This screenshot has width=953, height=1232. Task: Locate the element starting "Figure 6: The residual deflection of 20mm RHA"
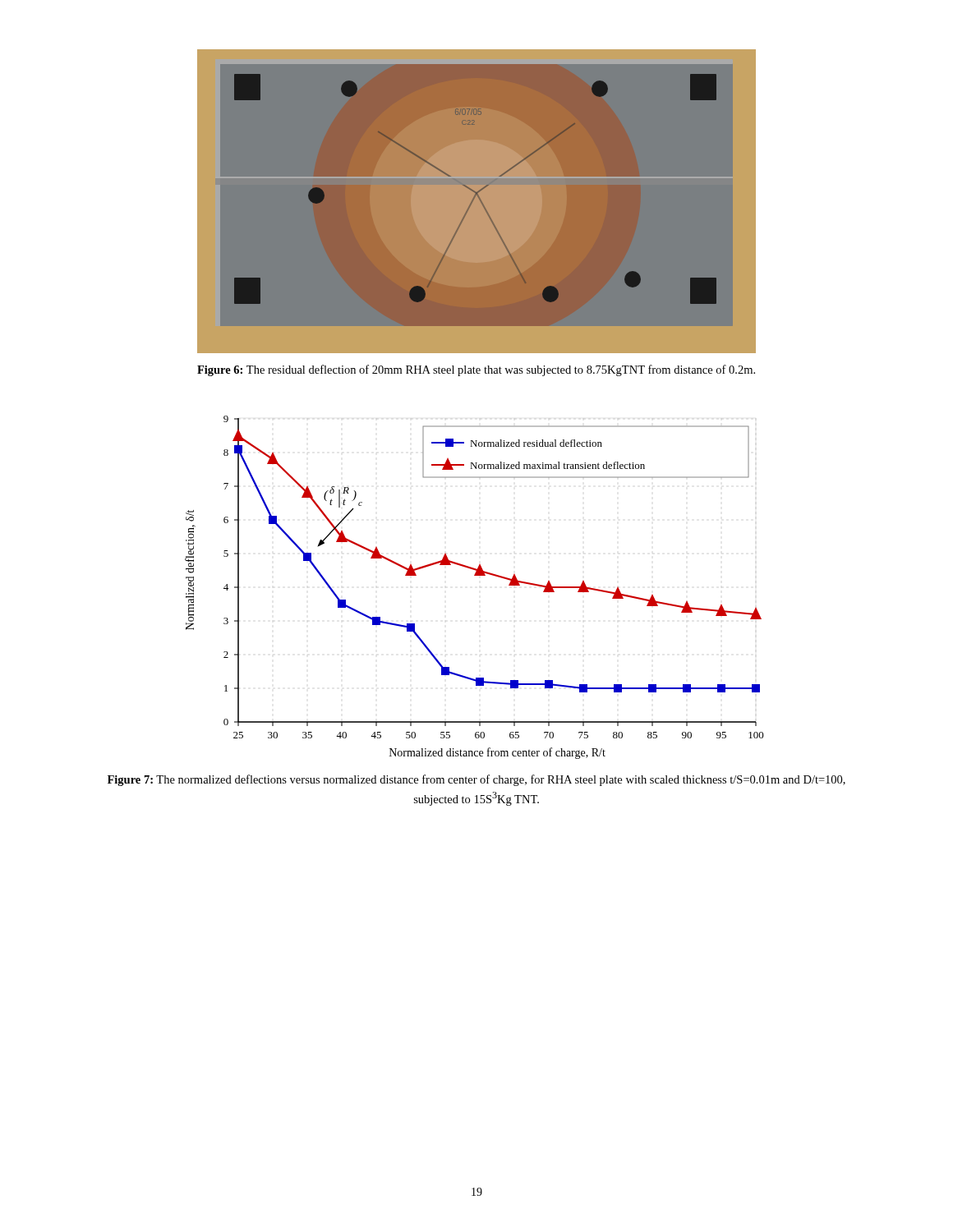[476, 370]
